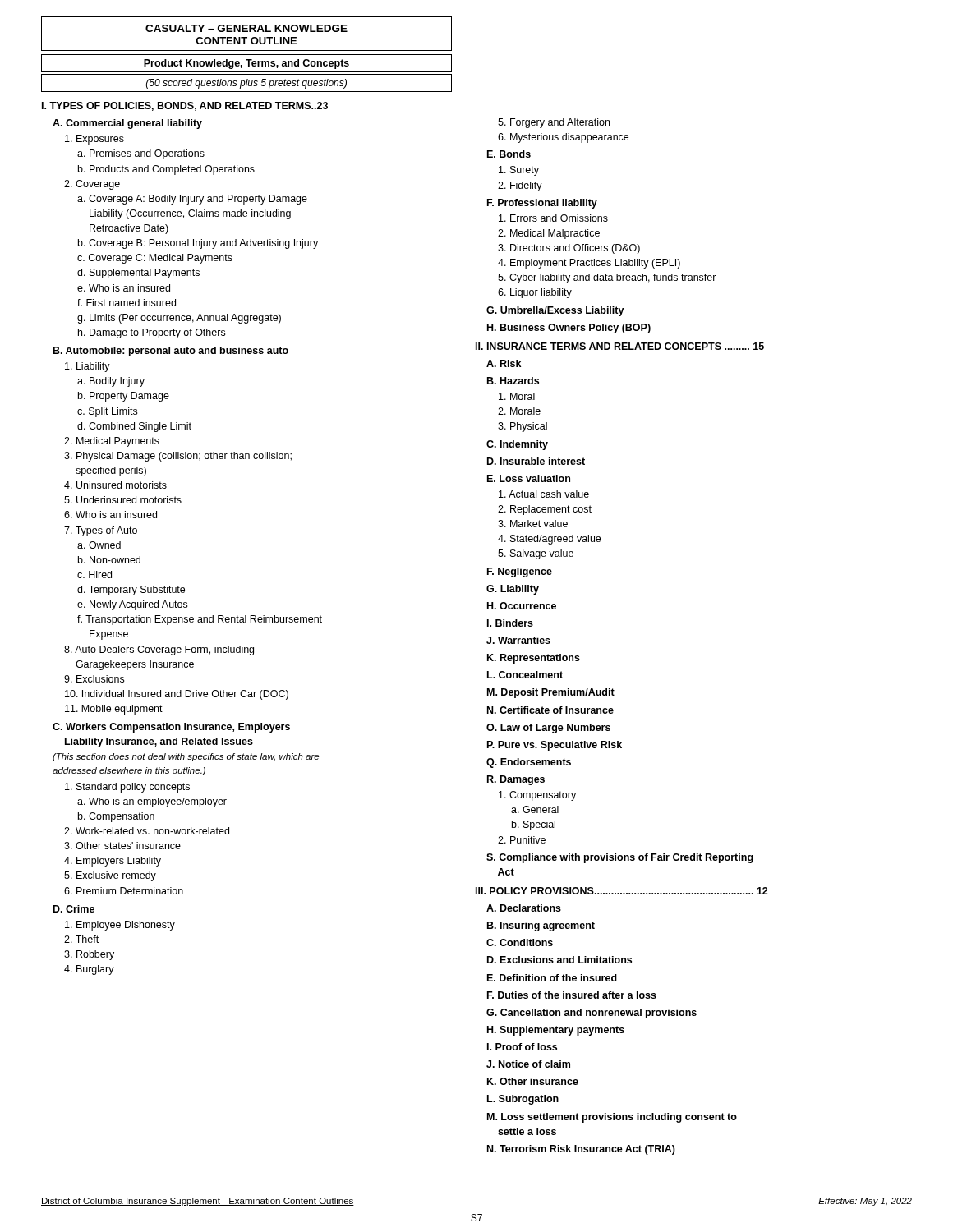This screenshot has height=1232, width=953.
Task: Find "9. Exclusions" on this page
Action: 94,679
